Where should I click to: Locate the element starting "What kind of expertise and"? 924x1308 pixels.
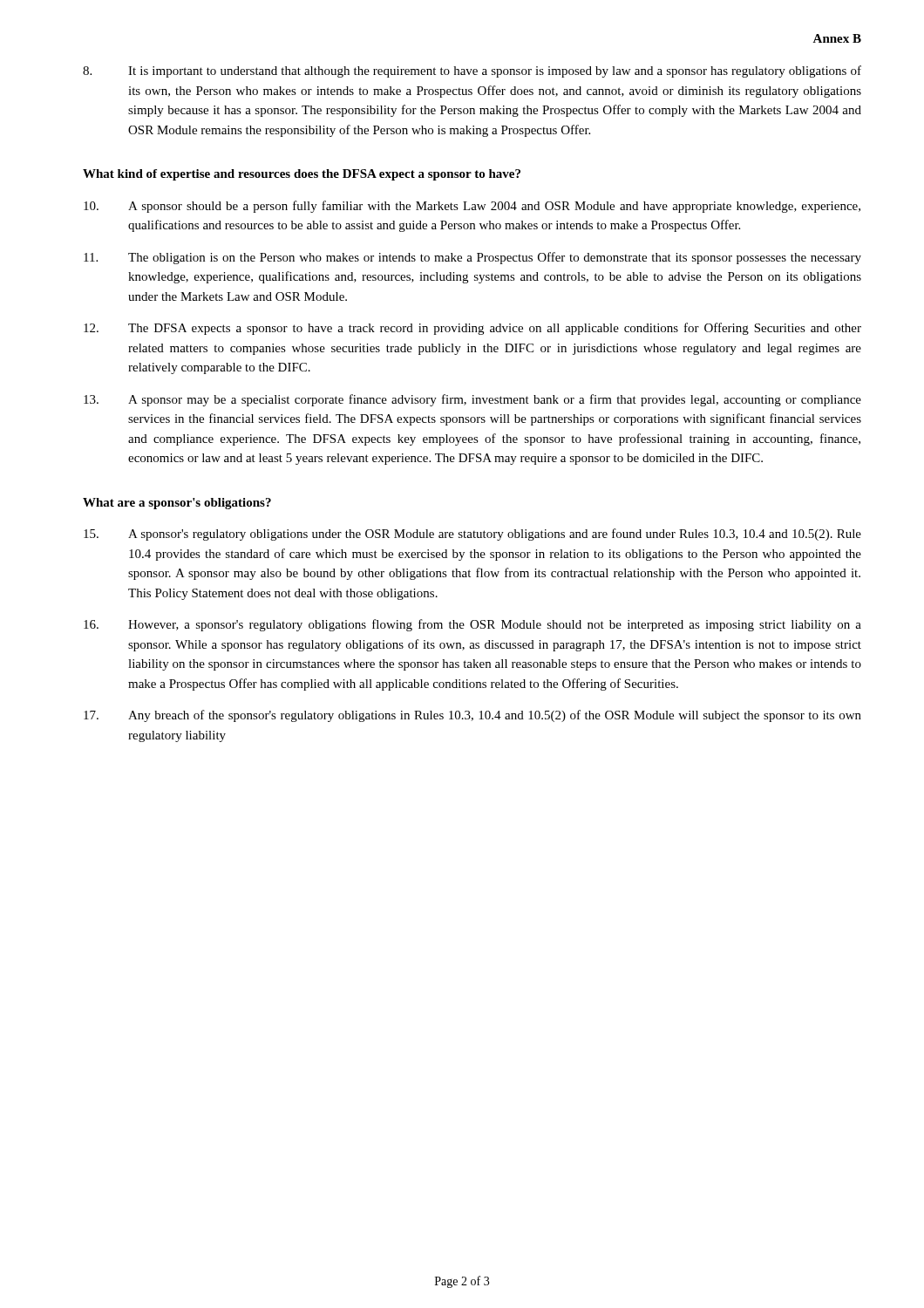pyautogui.click(x=302, y=174)
